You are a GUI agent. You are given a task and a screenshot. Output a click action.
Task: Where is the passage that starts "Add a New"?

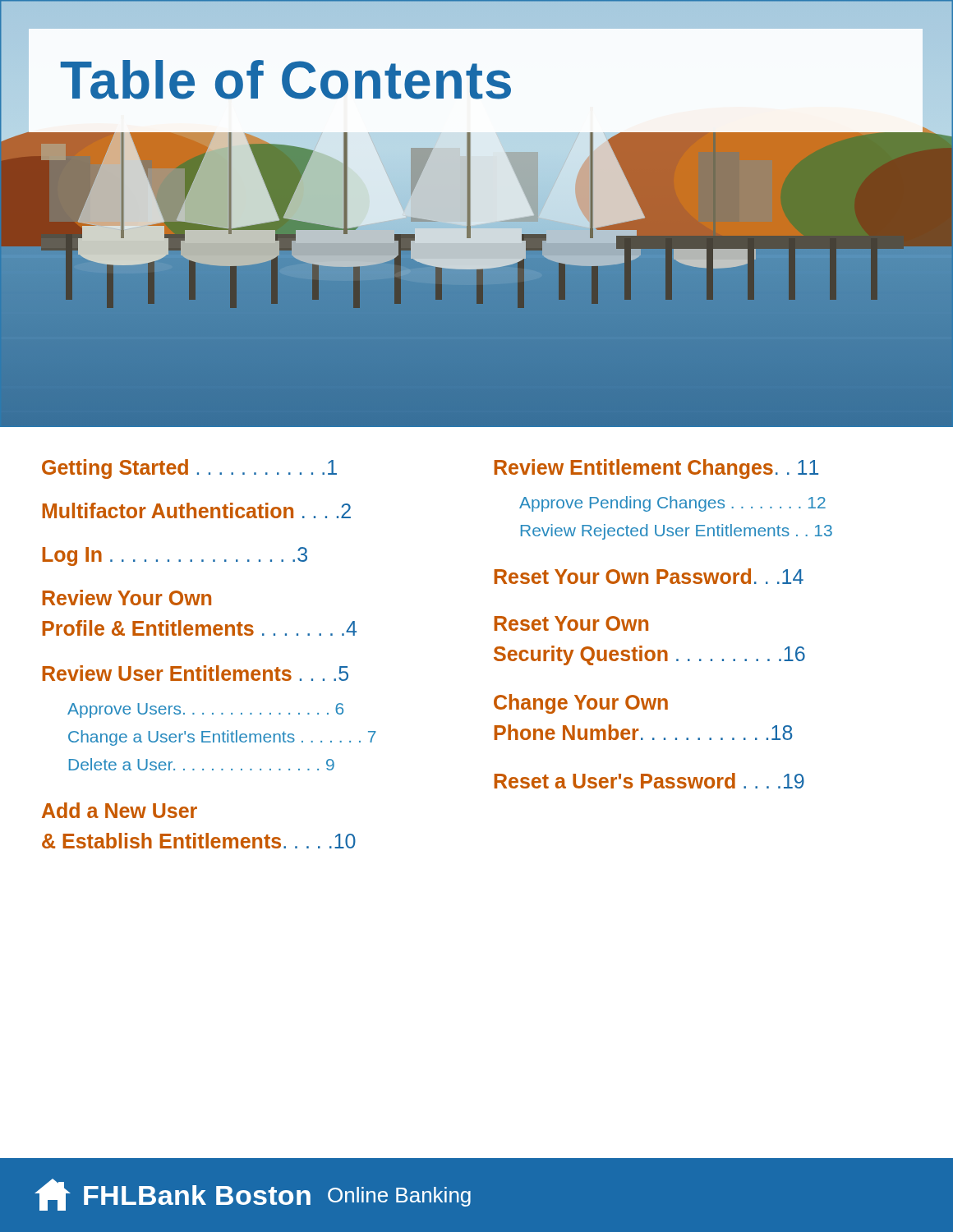(119, 811)
